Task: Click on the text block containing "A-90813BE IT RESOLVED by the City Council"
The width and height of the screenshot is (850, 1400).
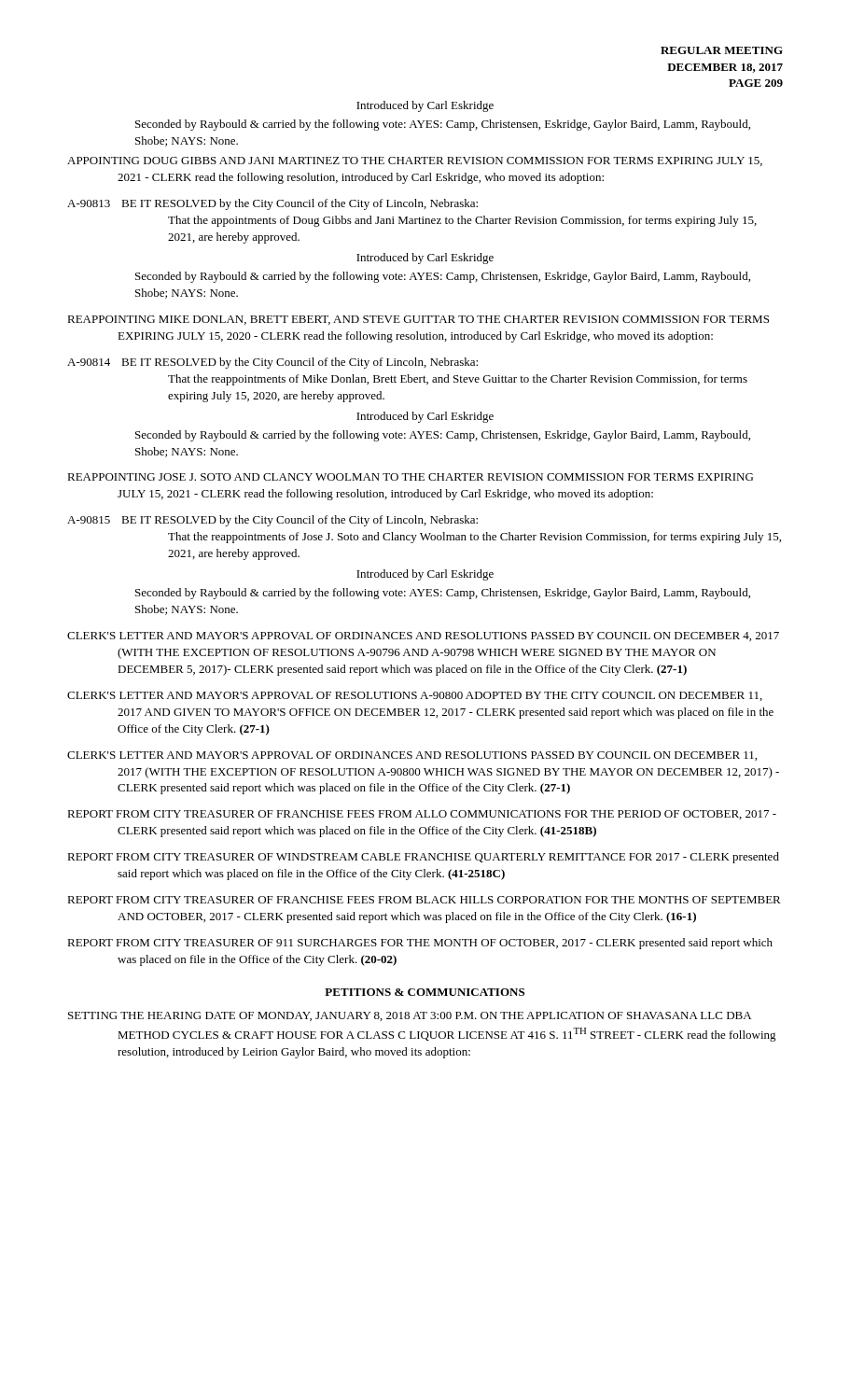Action: 425,220
